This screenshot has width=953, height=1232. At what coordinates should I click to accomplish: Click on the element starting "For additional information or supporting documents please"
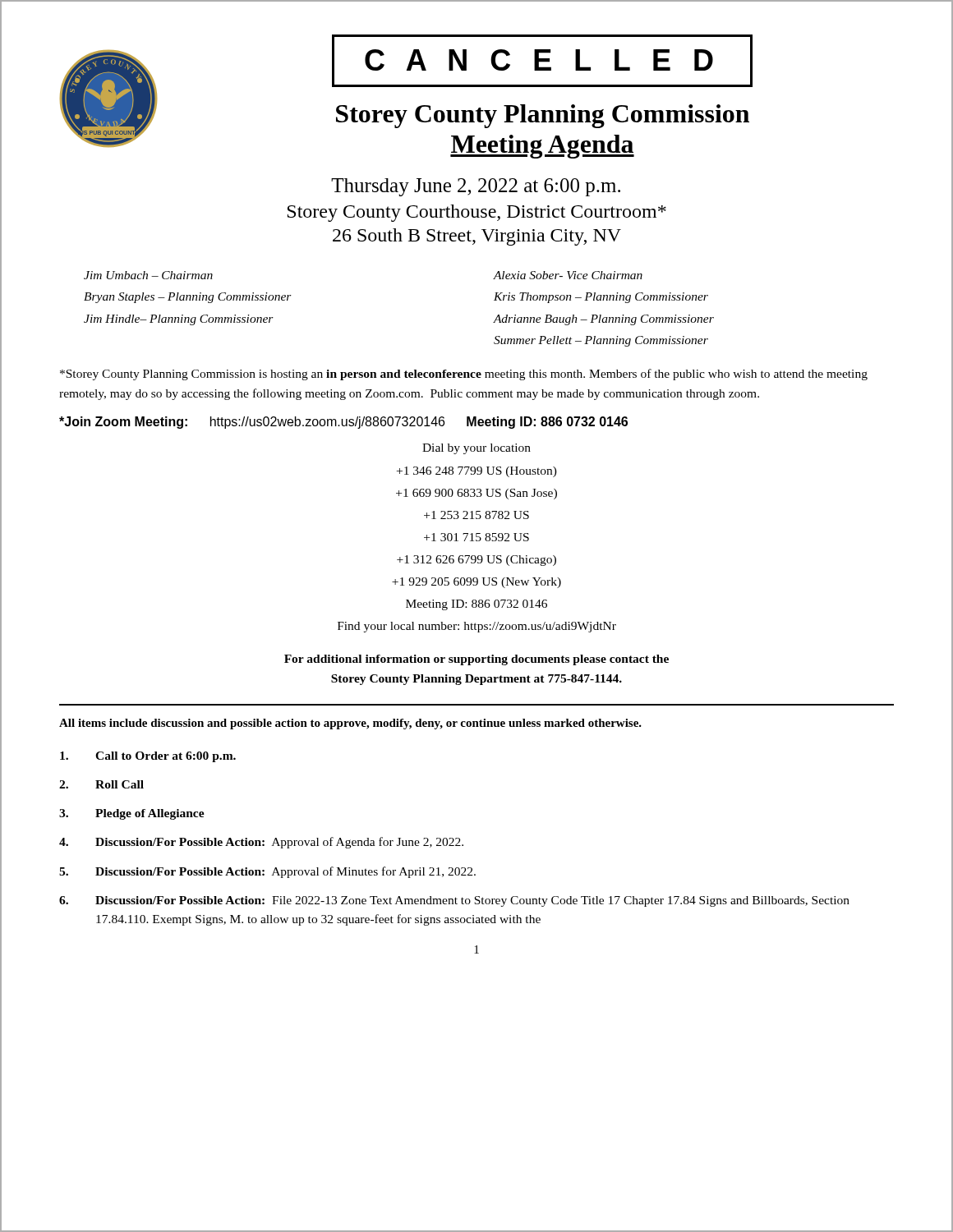click(x=476, y=668)
